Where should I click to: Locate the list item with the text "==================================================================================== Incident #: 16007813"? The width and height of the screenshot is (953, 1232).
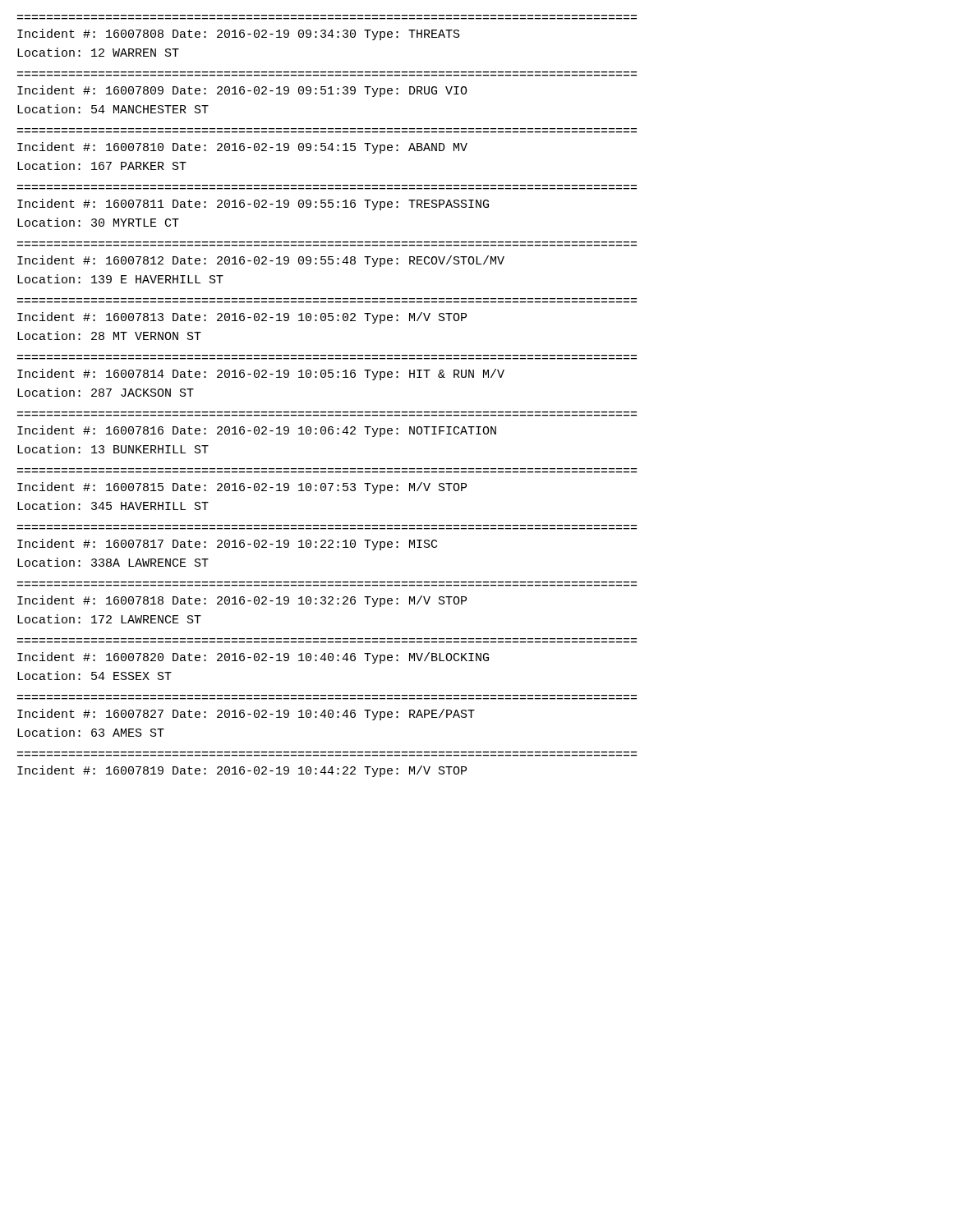tap(476, 321)
